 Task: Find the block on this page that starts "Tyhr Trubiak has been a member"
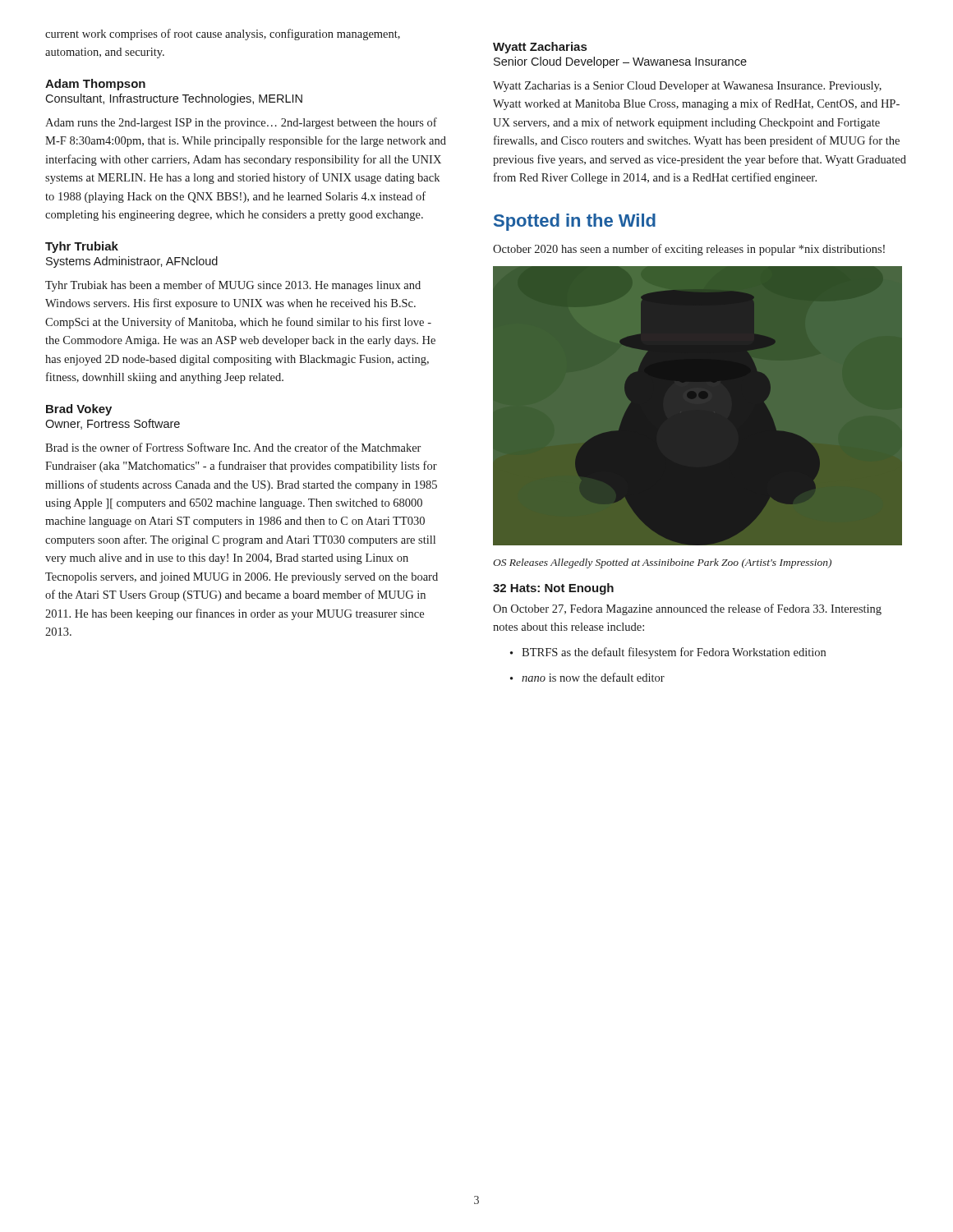point(240,331)
